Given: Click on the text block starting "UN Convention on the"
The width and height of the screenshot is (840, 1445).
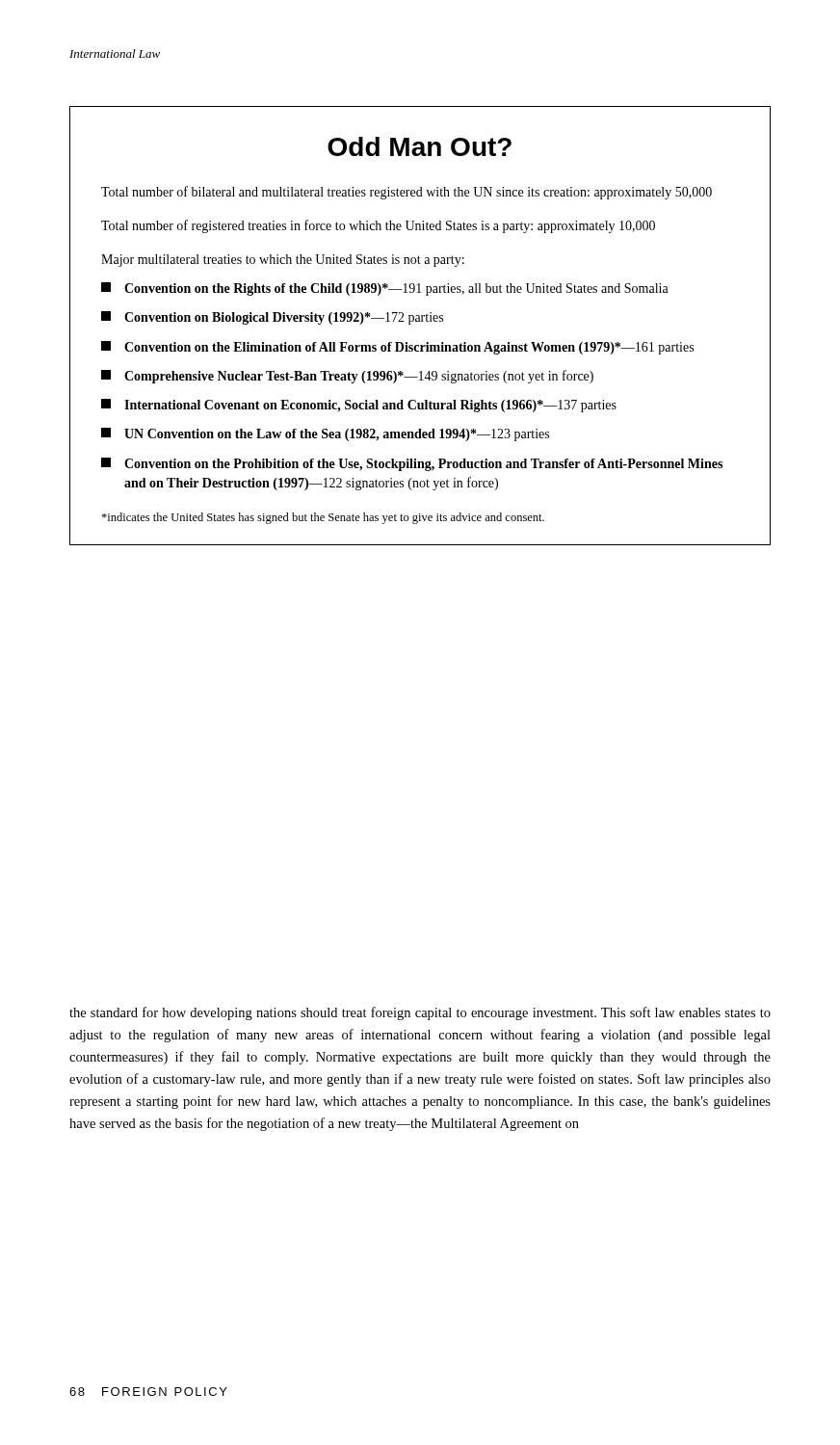Looking at the screenshot, I should 326,435.
